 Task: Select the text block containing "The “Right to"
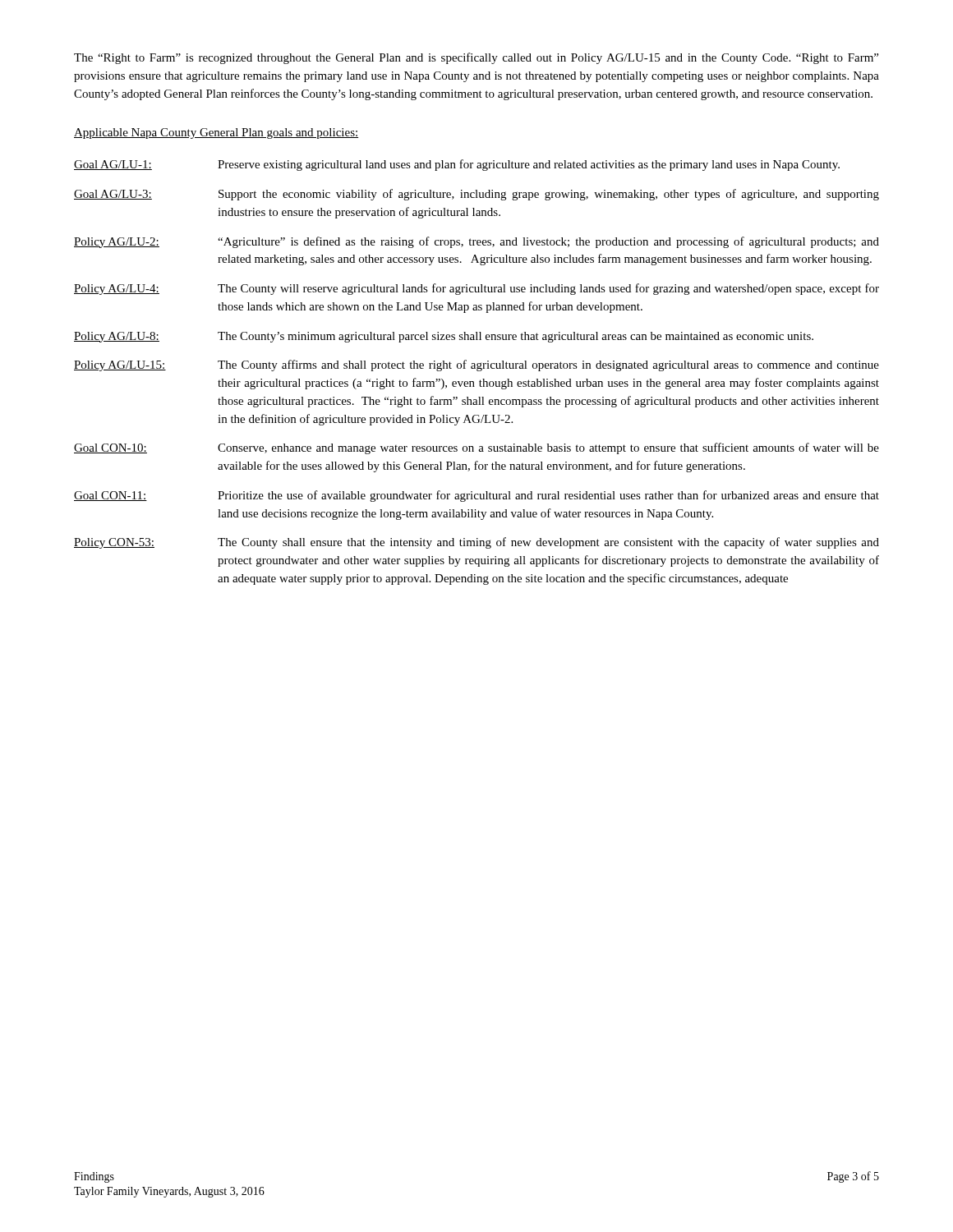tap(476, 75)
